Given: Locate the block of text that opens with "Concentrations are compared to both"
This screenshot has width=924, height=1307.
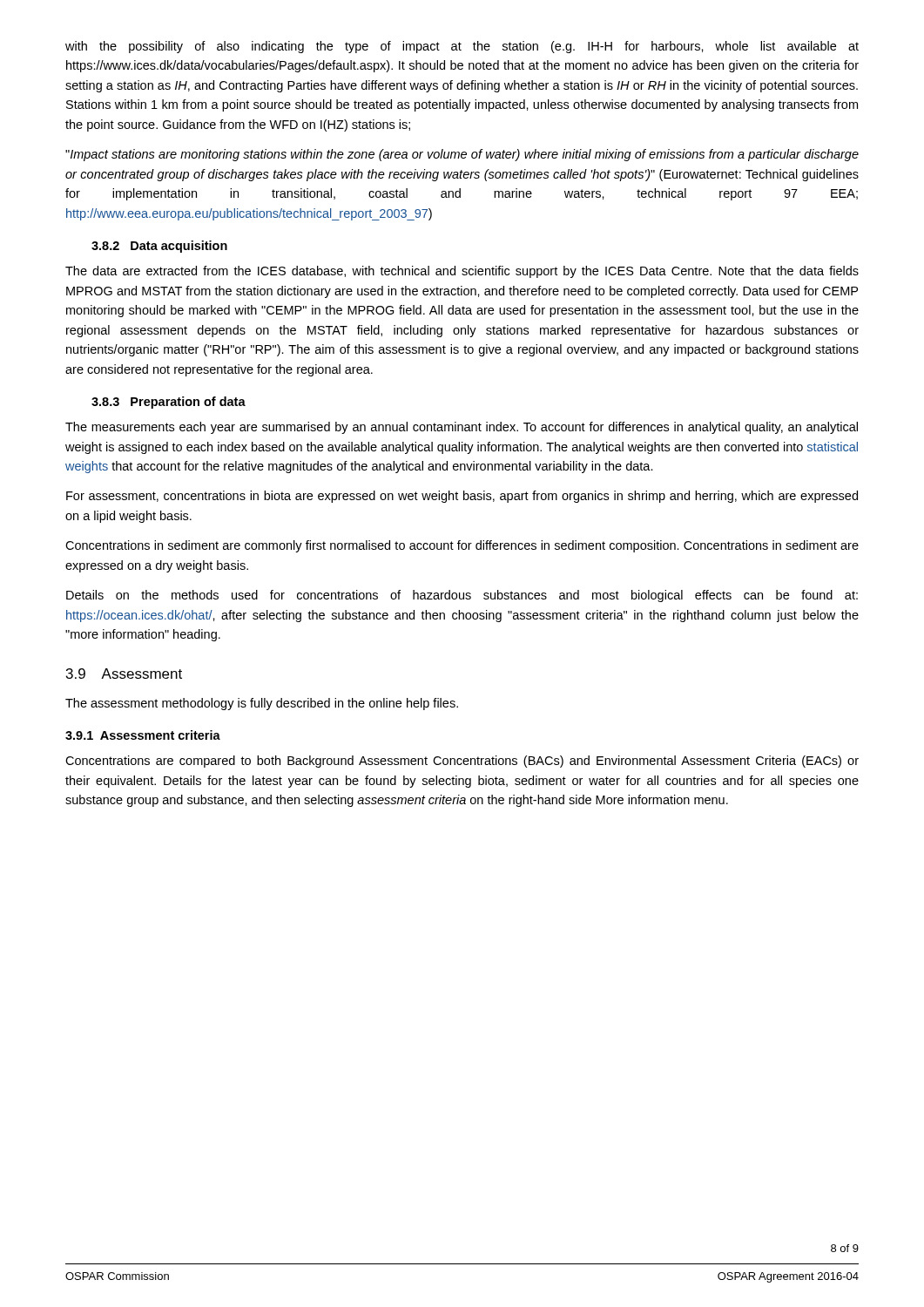Looking at the screenshot, I should pyautogui.click(x=462, y=781).
